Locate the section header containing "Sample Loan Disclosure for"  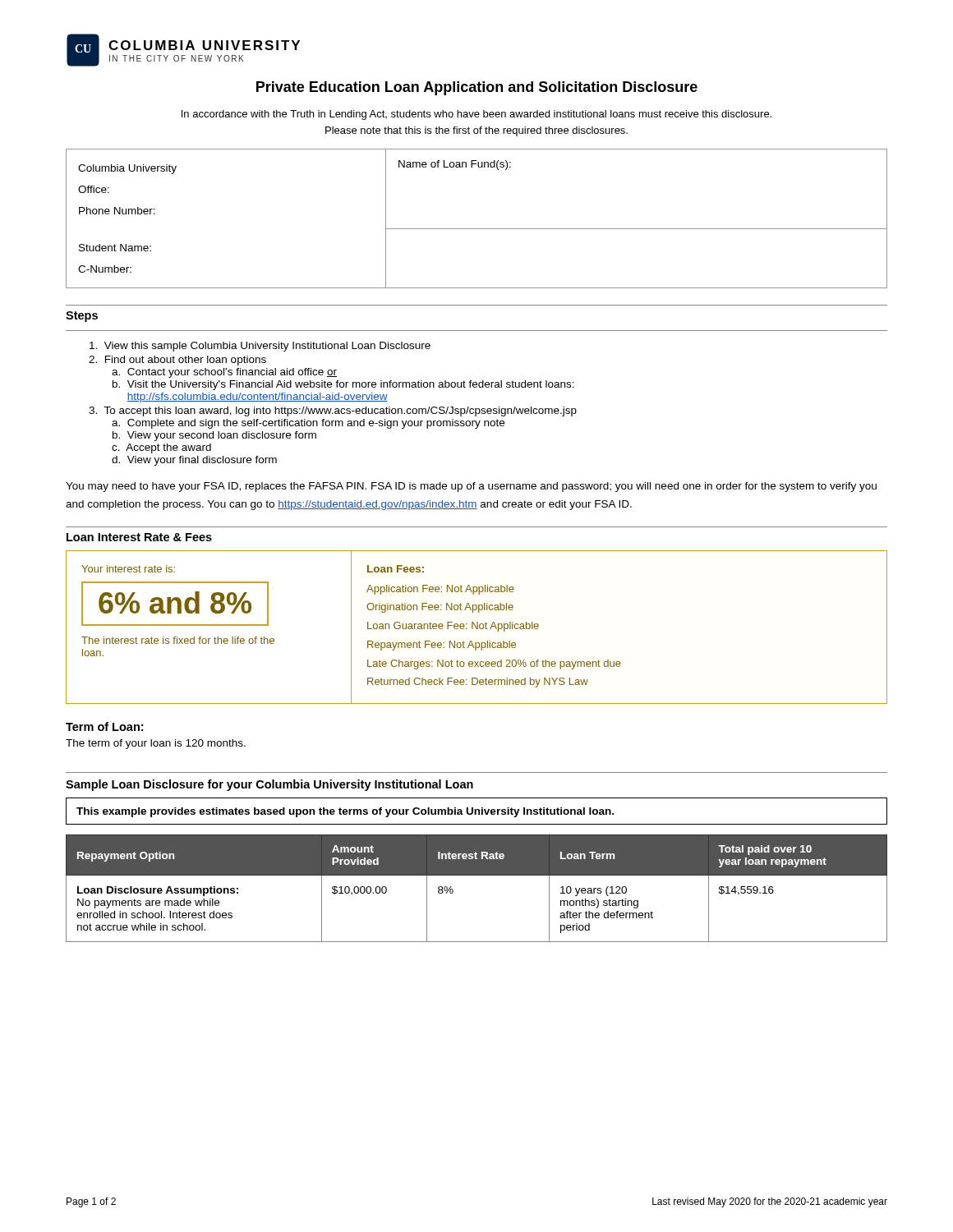click(270, 784)
